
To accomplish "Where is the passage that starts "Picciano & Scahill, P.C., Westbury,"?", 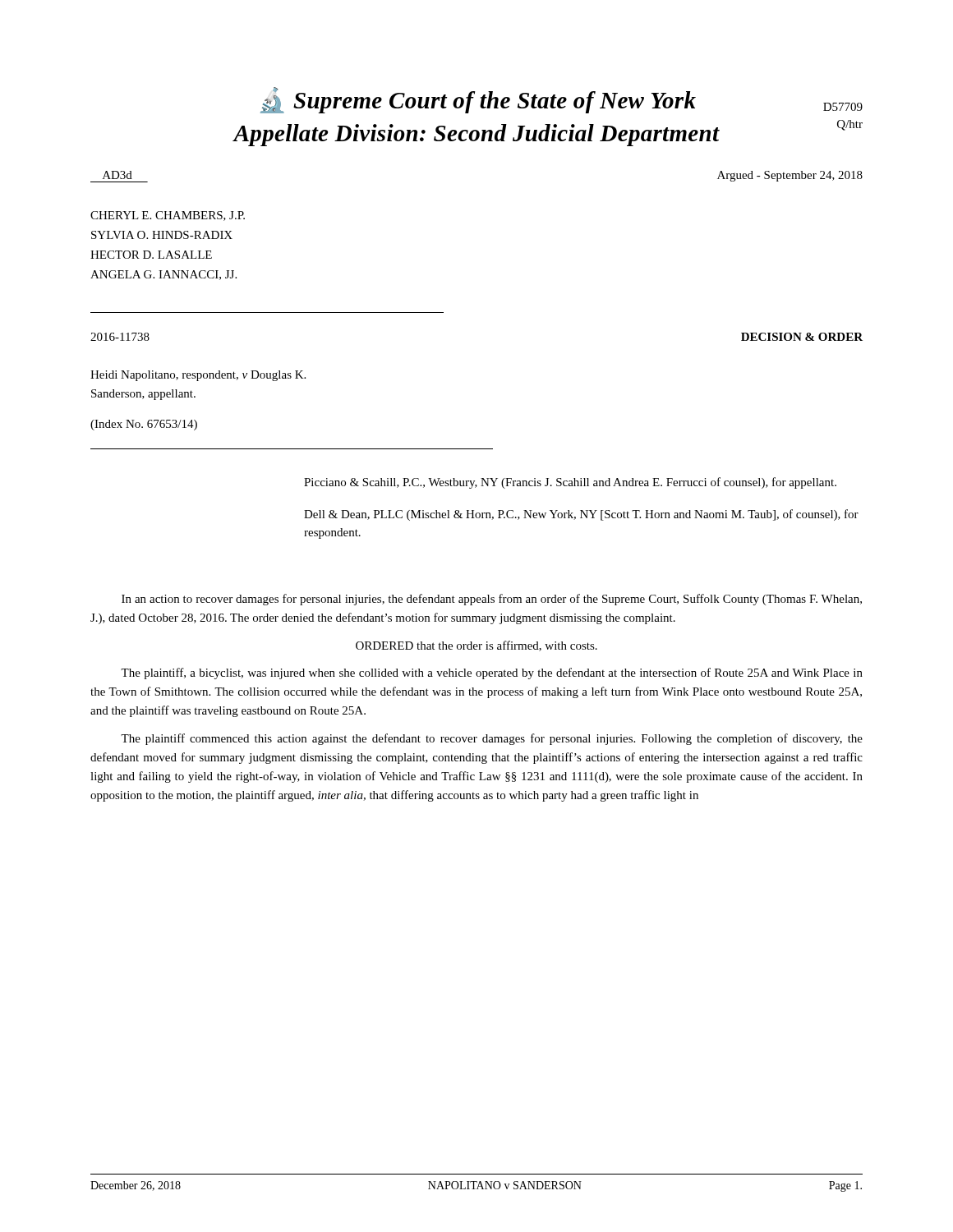I will 476,507.
